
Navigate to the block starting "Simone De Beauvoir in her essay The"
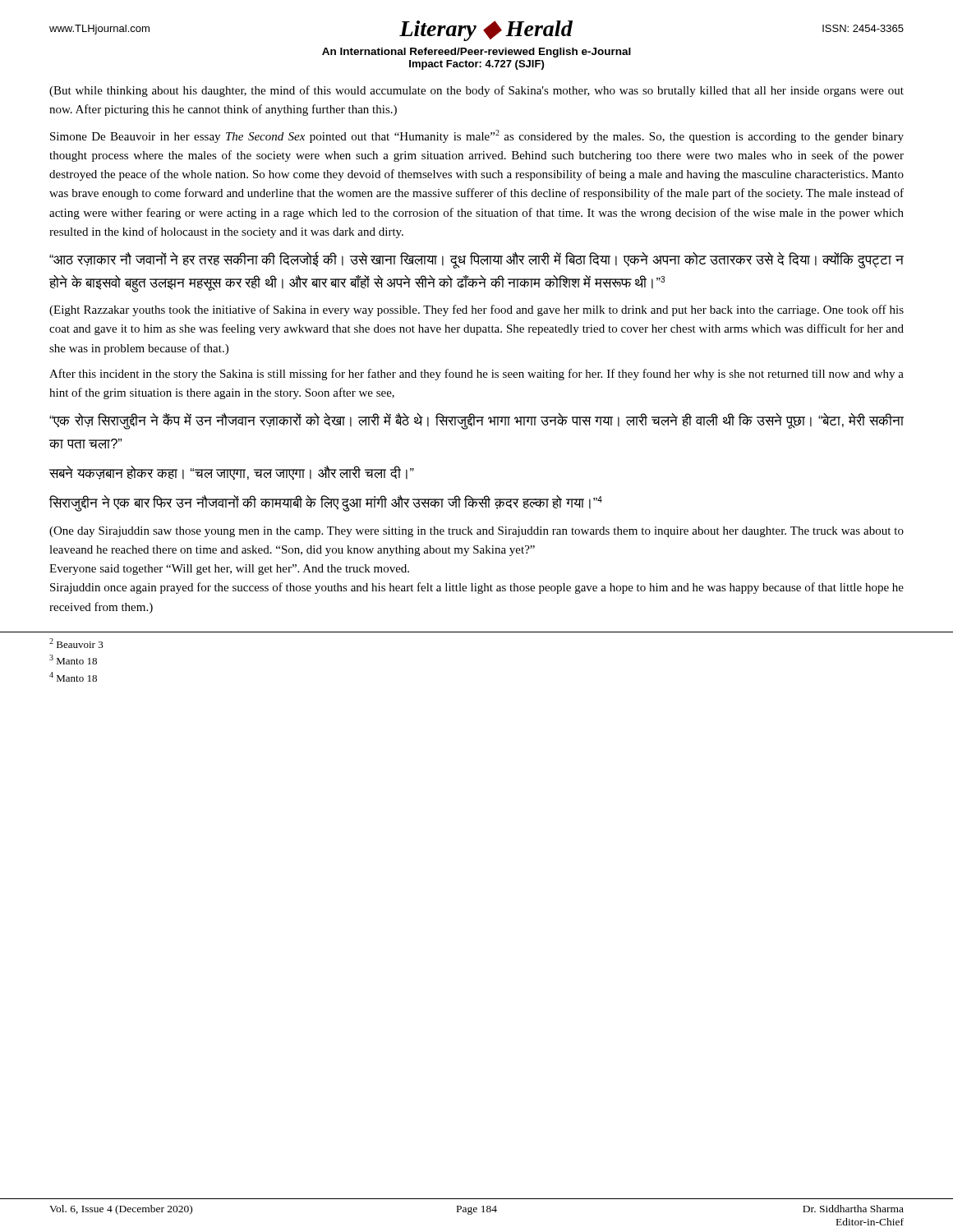point(476,184)
